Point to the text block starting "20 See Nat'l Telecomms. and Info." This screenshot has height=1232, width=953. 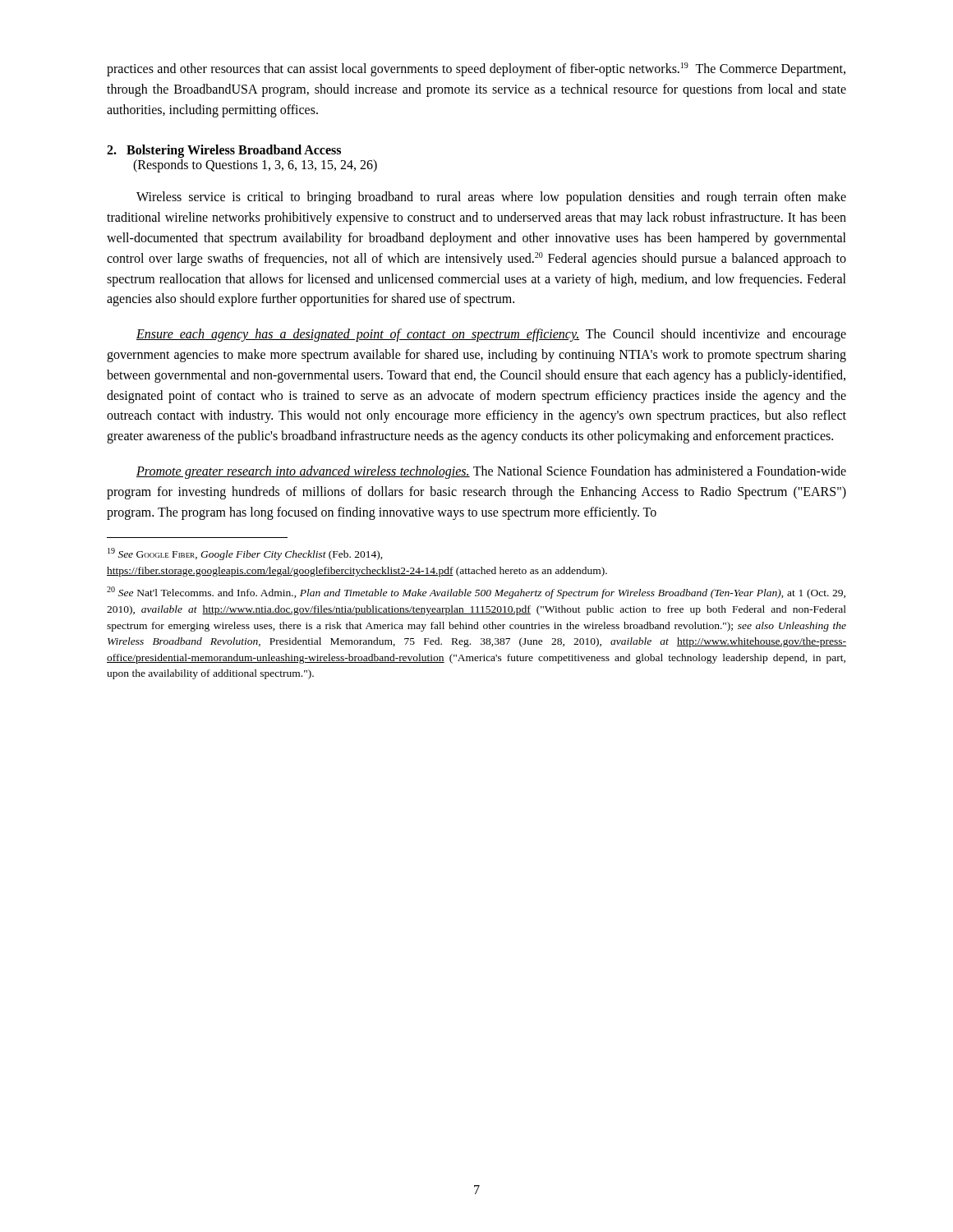pyautogui.click(x=476, y=632)
